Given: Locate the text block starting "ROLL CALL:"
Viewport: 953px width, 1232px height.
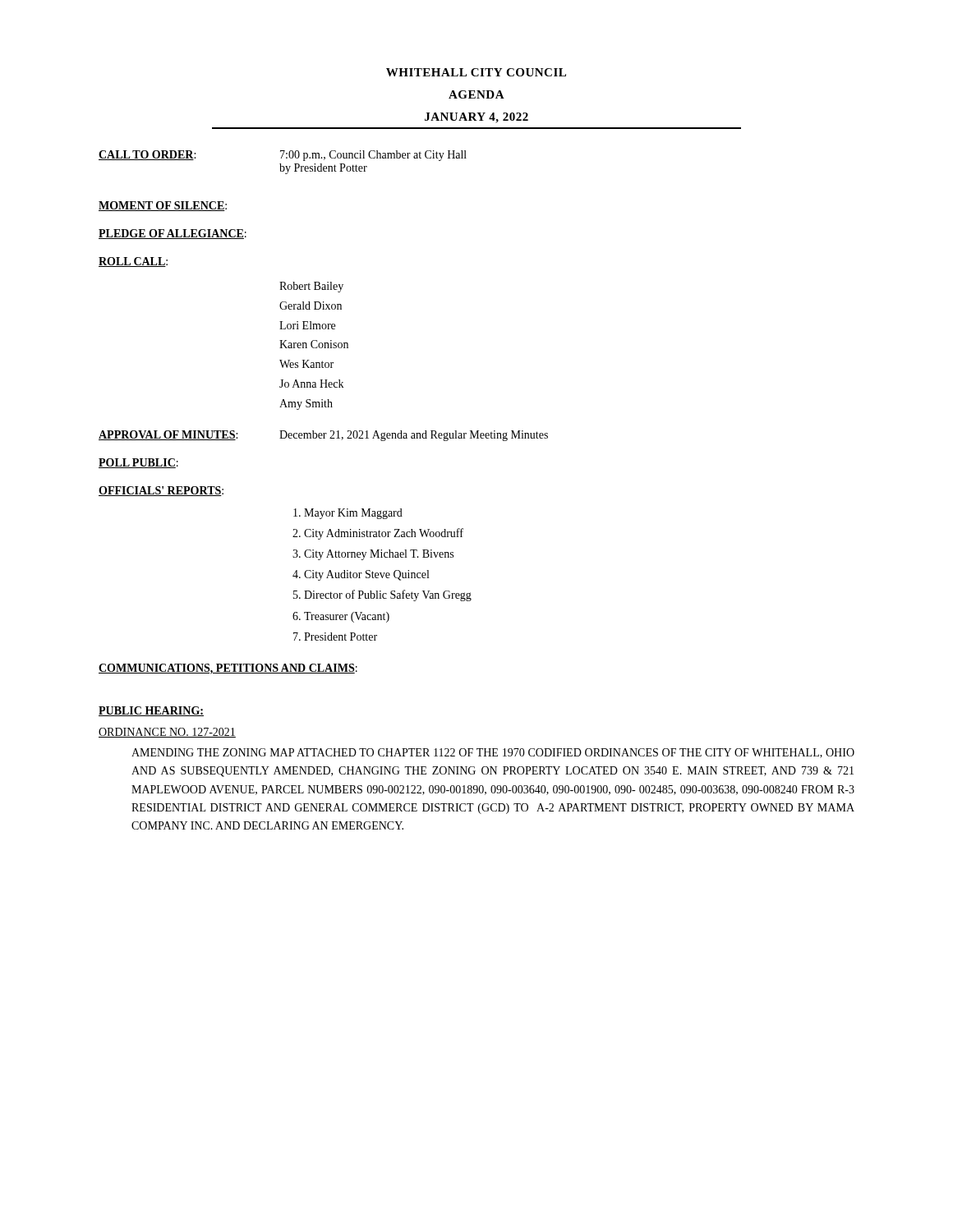Looking at the screenshot, I should pyautogui.click(x=134, y=262).
